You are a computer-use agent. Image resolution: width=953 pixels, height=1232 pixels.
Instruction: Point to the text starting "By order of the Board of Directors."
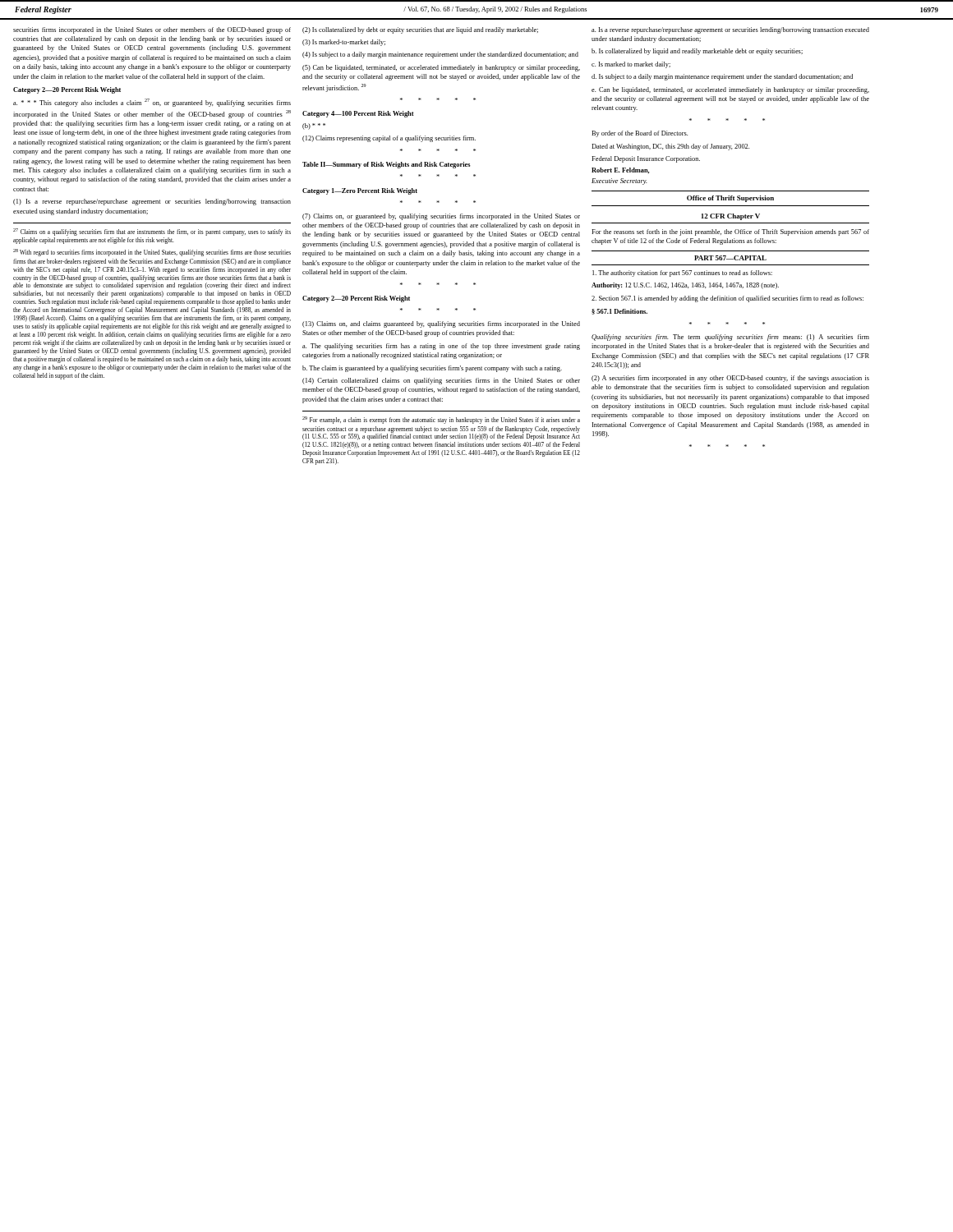[730, 140]
